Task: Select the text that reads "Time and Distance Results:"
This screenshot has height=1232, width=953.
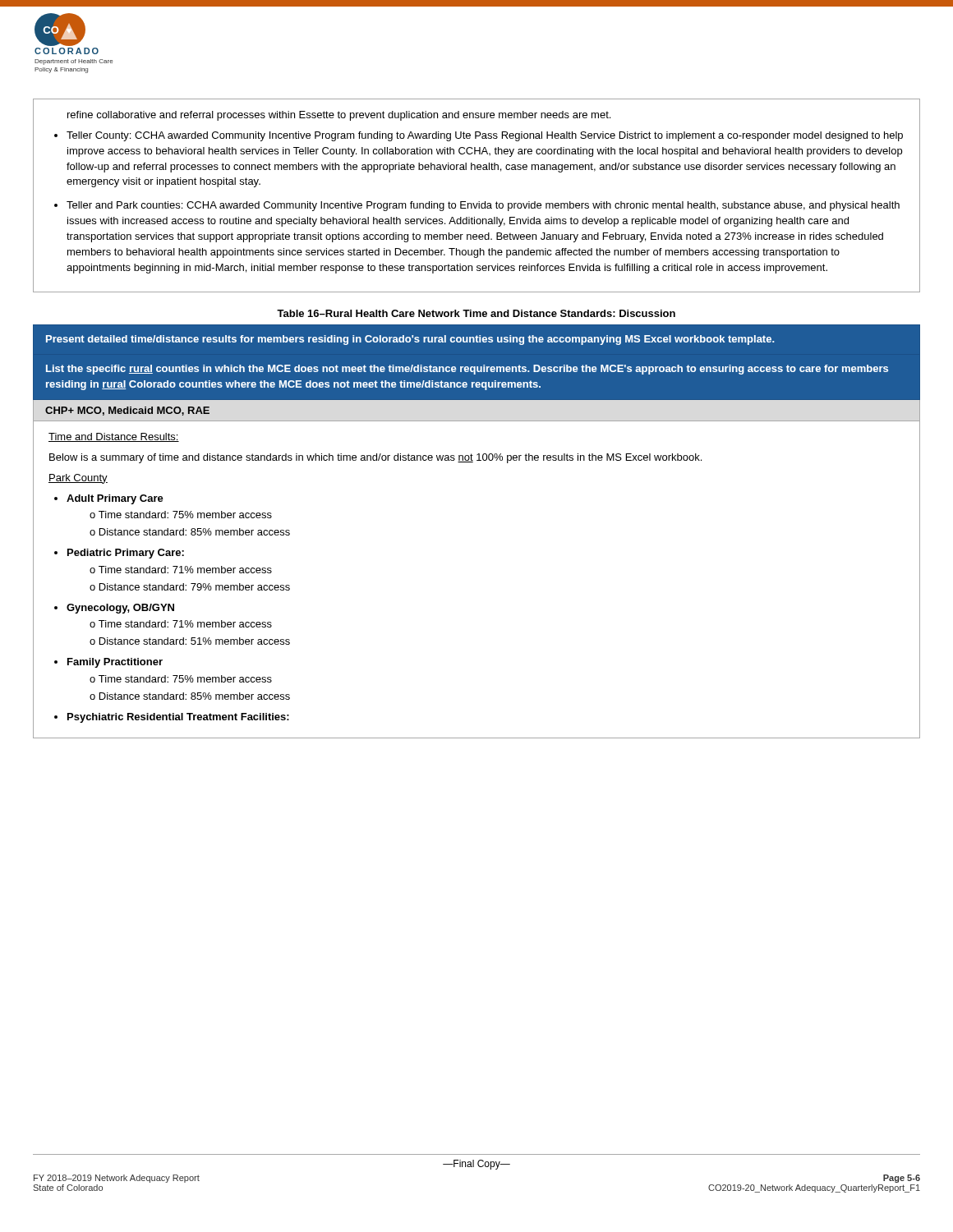Action: tap(114, 436)
